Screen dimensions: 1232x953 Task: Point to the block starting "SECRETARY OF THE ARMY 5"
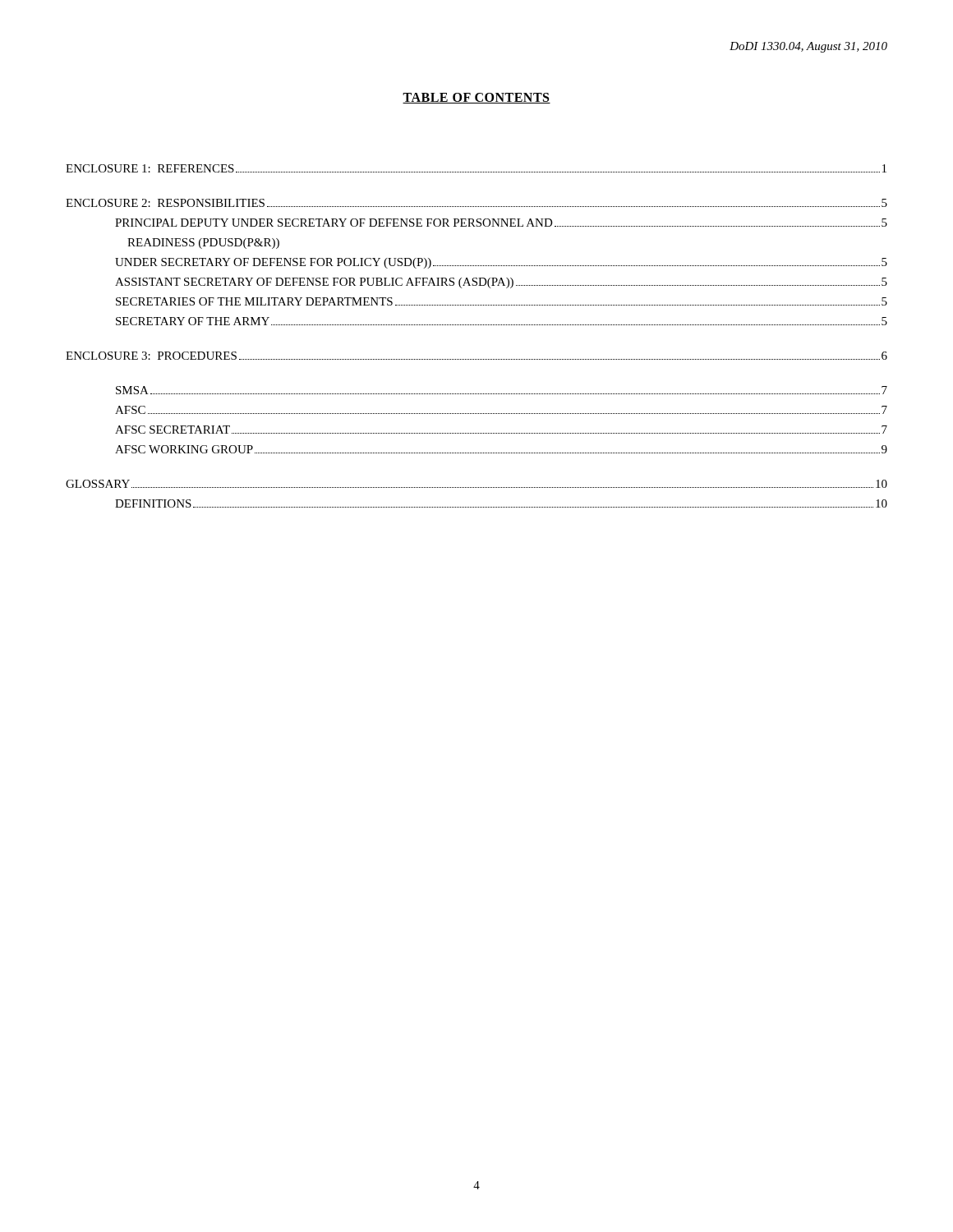coord(501,321)
